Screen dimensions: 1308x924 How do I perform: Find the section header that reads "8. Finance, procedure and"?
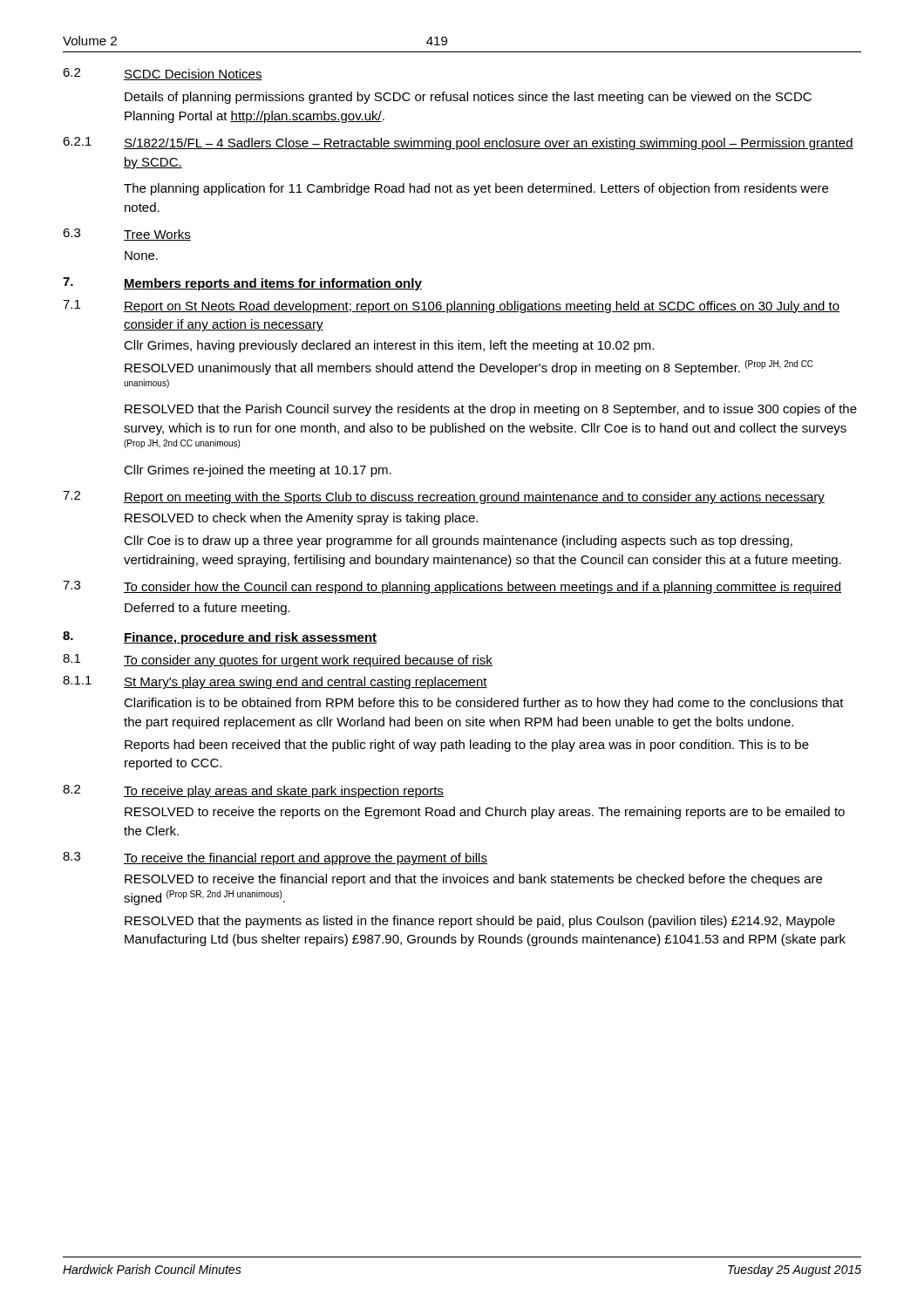(220, 638)
